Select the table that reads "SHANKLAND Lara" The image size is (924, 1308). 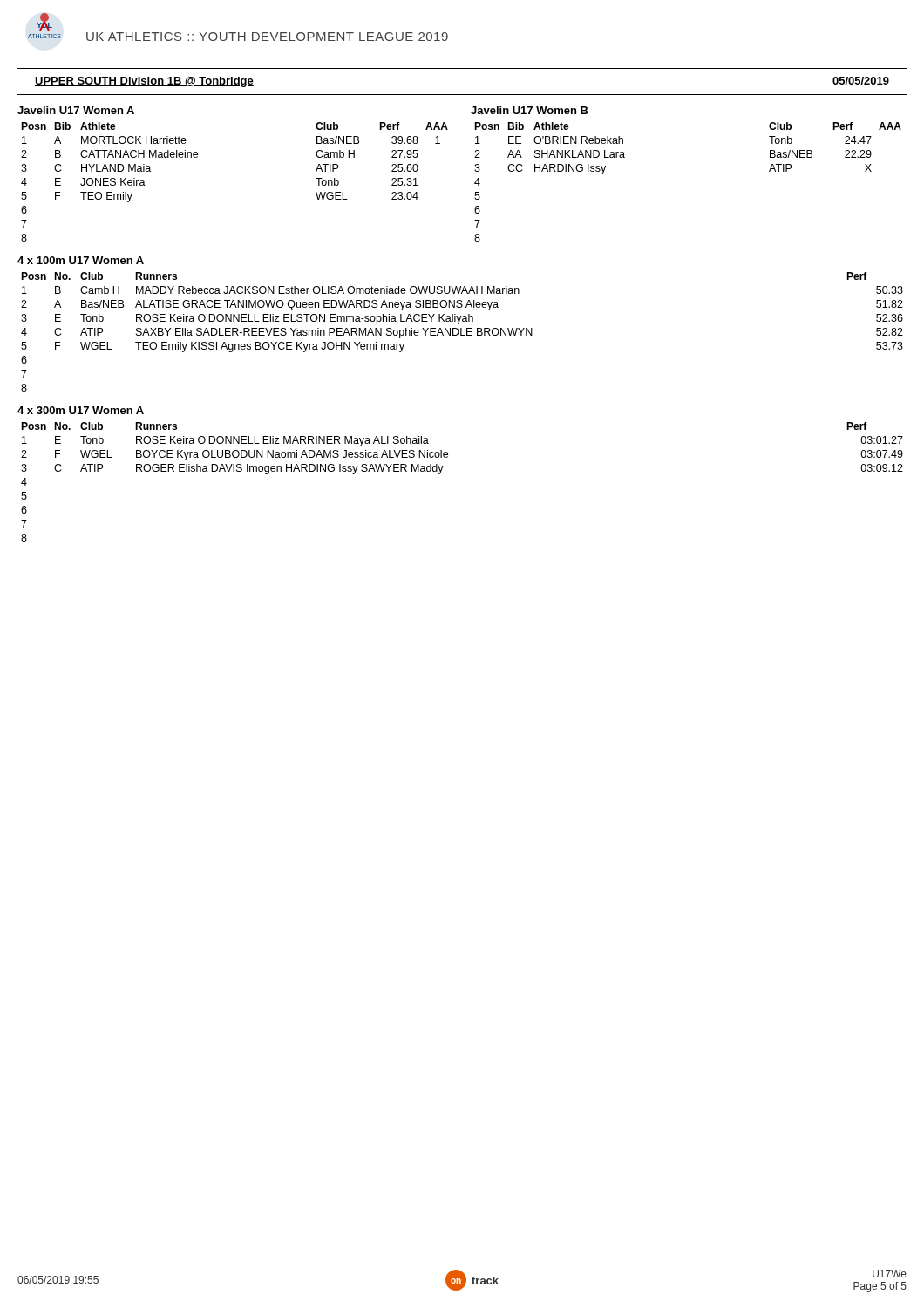click(x=689, y=182)
